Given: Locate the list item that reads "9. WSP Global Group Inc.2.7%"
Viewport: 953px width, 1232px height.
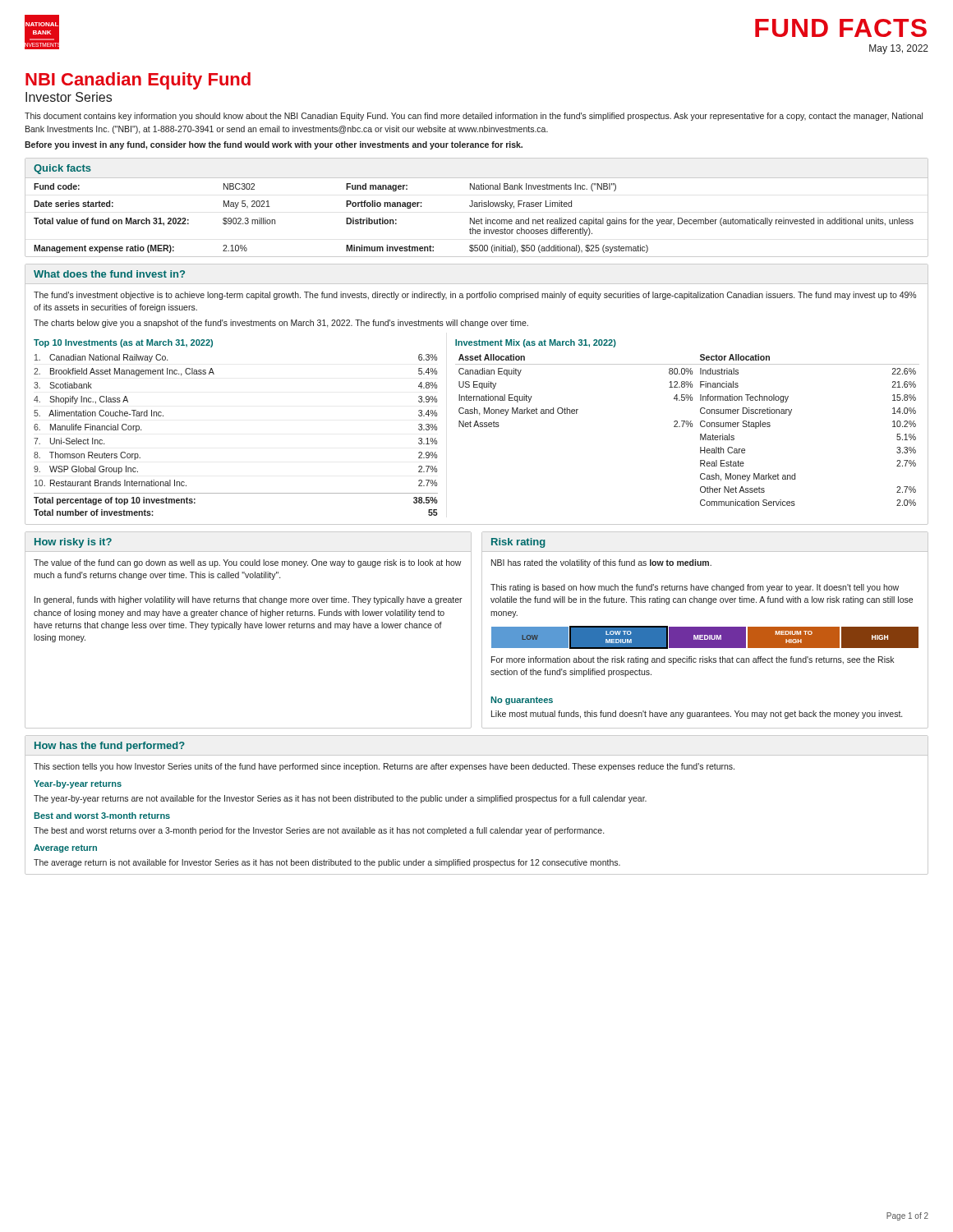Looking at the screenshot, I should (x=86, y=469).
